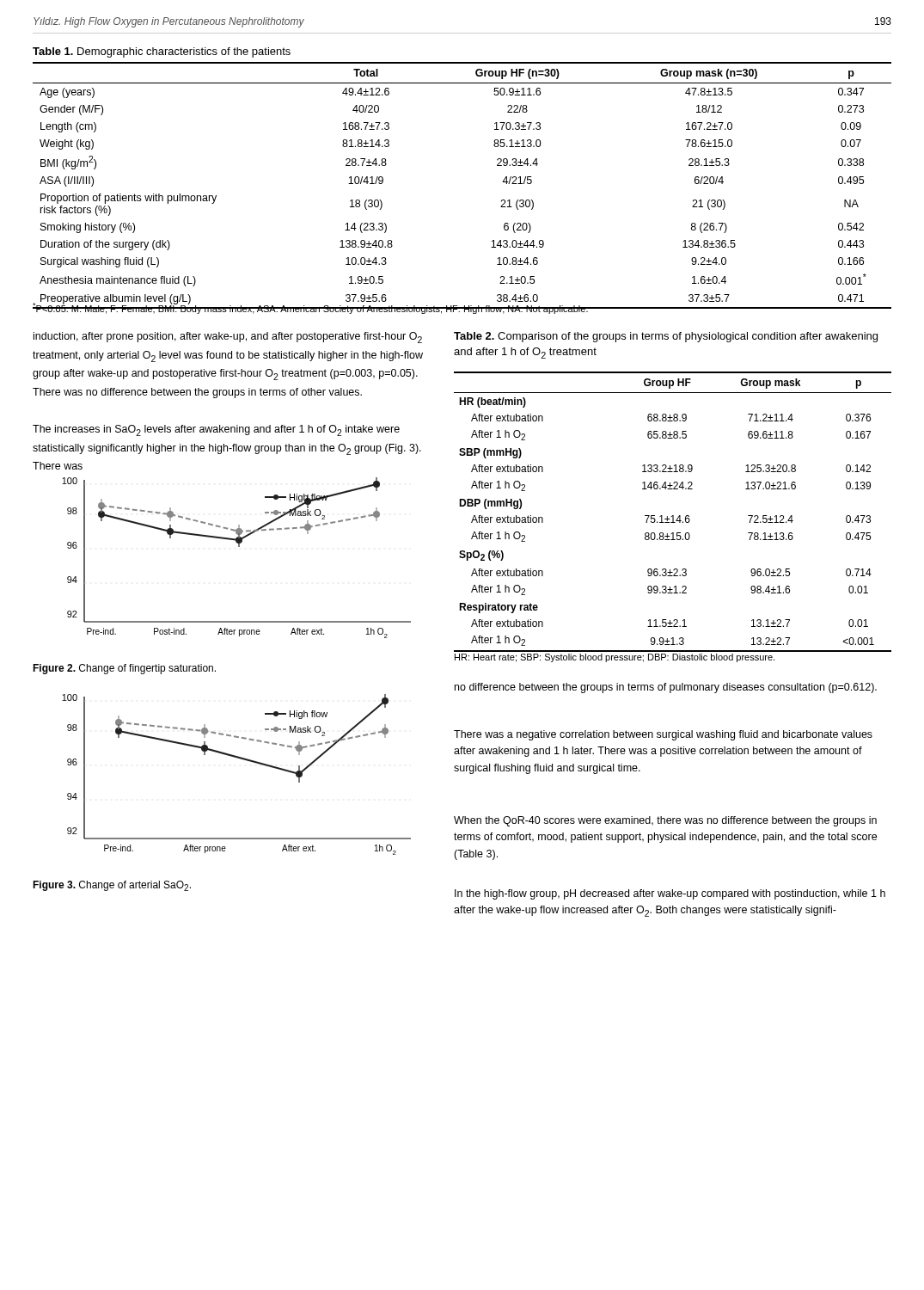Find the caption that reads "Table 2. Comparison of the groups in terms"
924x1290 pixels.
tap(666, 345)
